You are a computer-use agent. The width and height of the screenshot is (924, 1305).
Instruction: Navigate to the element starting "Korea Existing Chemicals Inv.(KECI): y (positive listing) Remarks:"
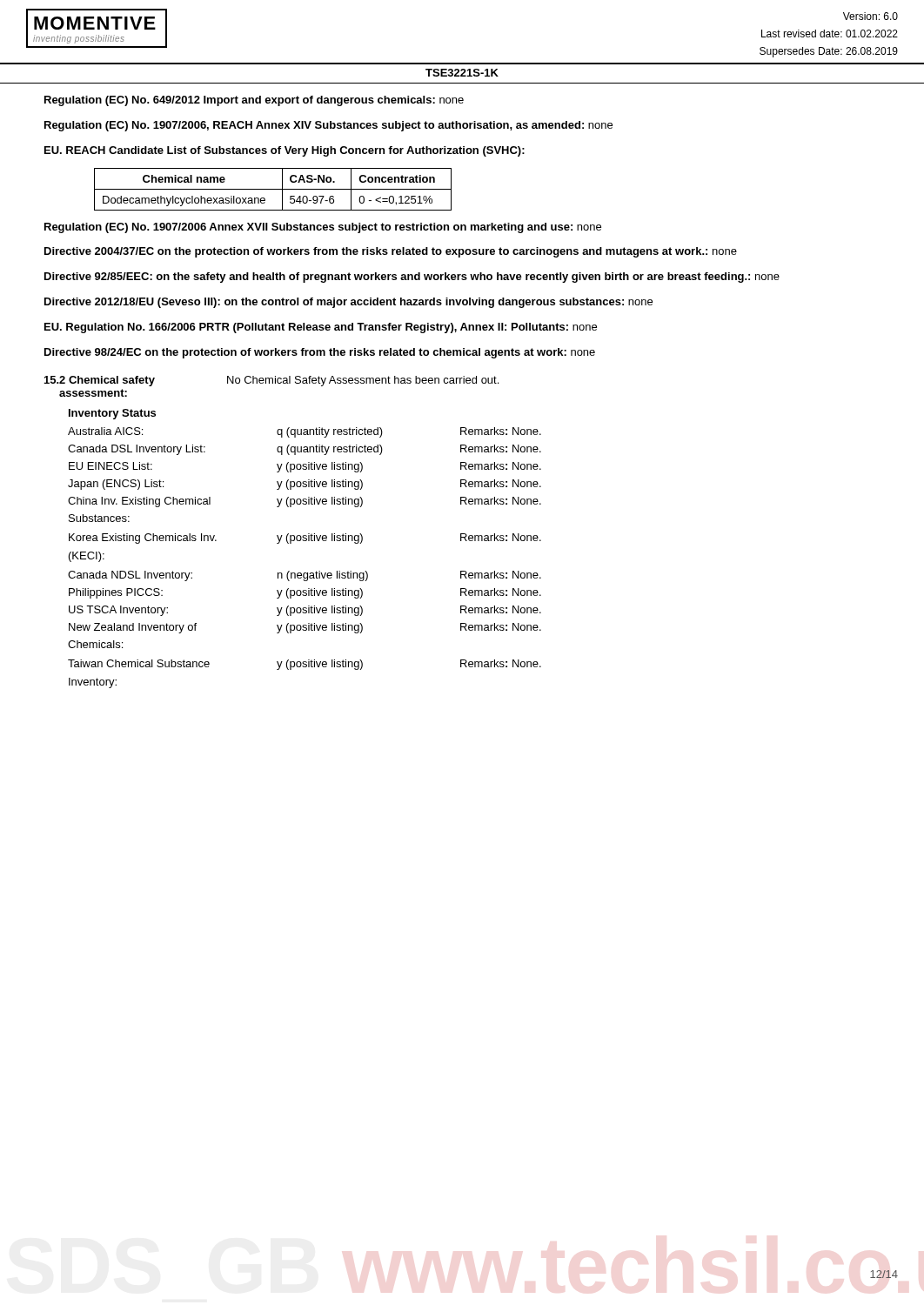click(333, 547)
